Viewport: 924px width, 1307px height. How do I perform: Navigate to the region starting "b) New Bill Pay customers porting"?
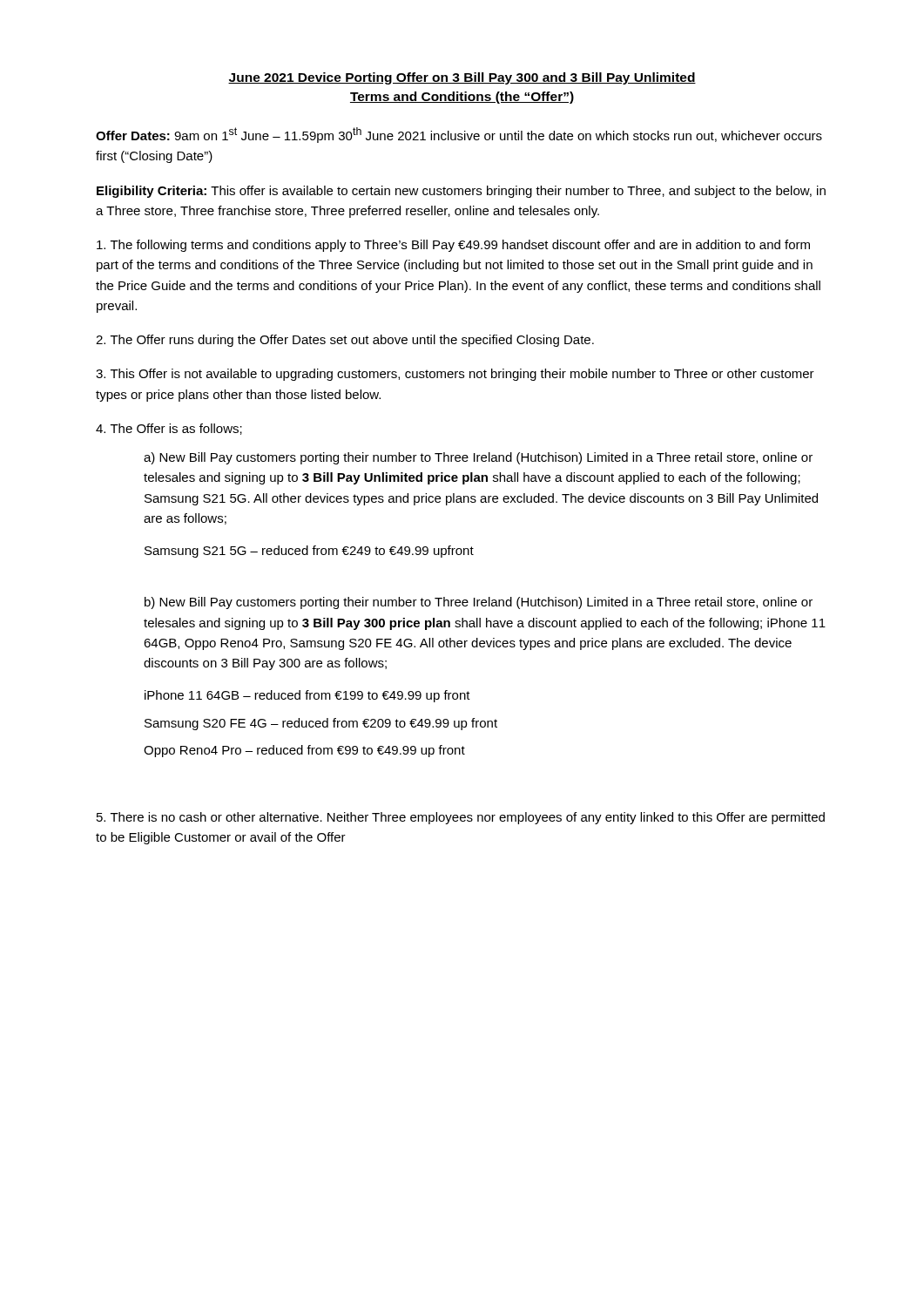[x=485, y=632]
